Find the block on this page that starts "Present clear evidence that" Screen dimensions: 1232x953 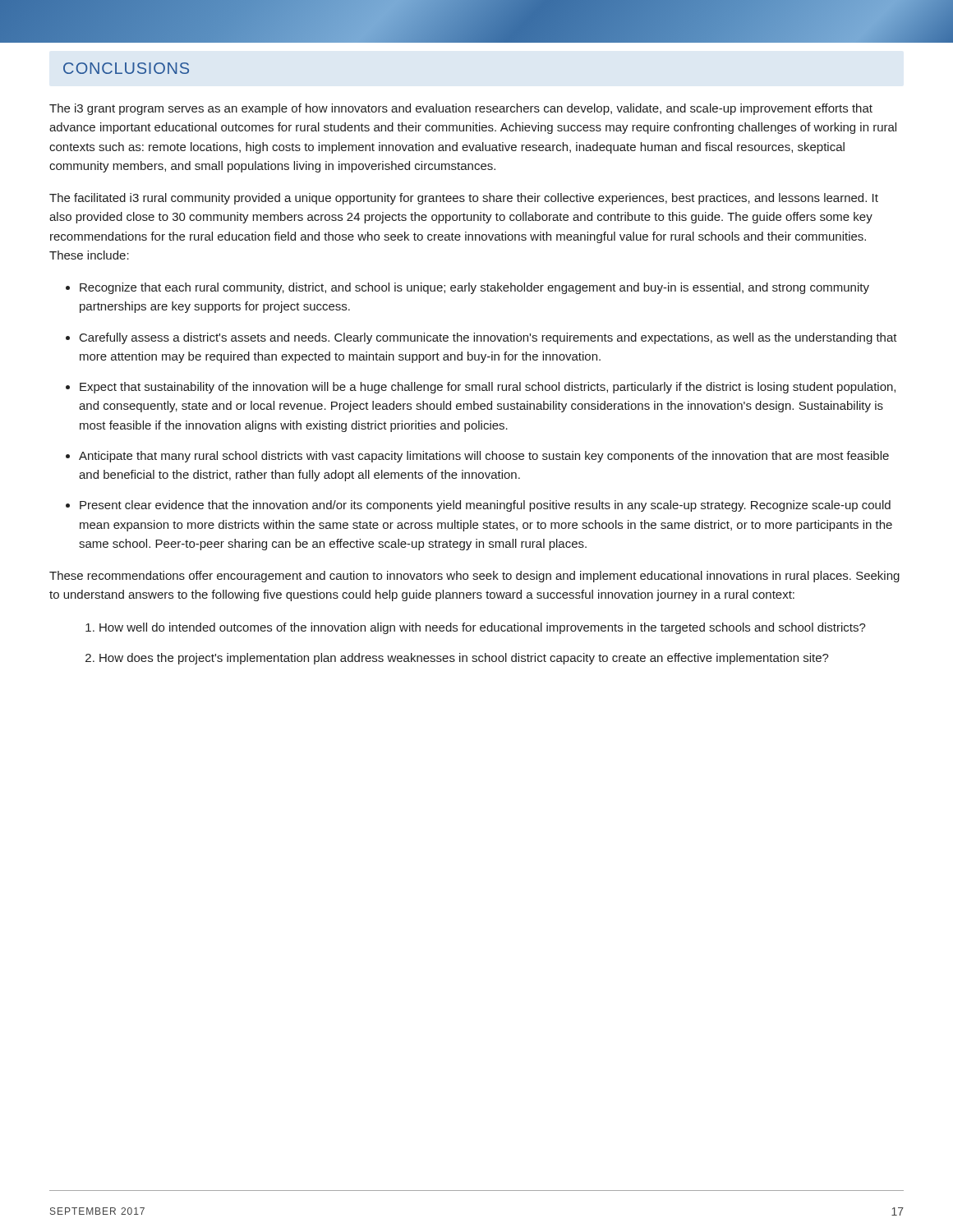click(x=486, y=524)
